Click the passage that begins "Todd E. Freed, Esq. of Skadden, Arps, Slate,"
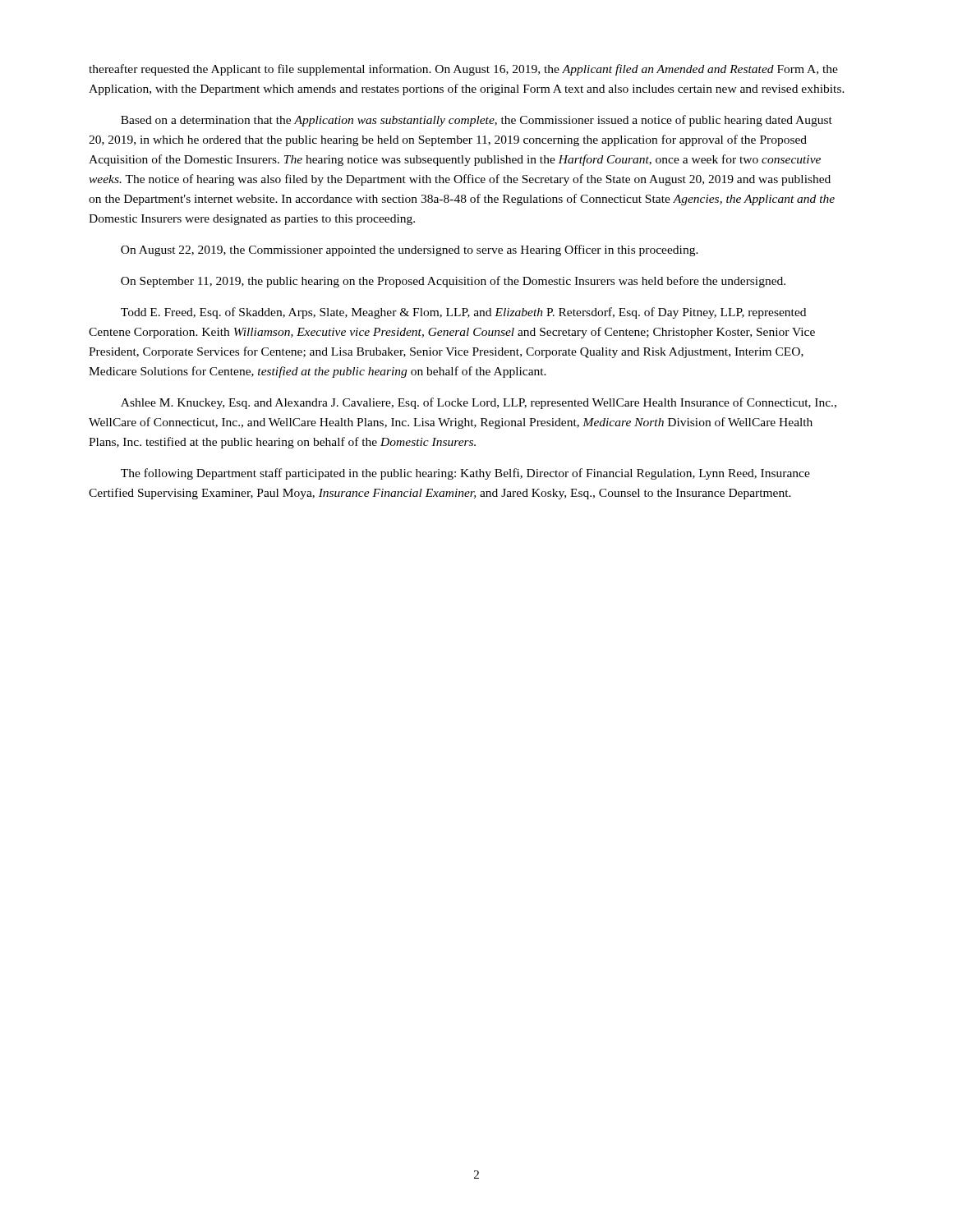The width and height of the screenshot is (953, 1232). coord(452,341)
